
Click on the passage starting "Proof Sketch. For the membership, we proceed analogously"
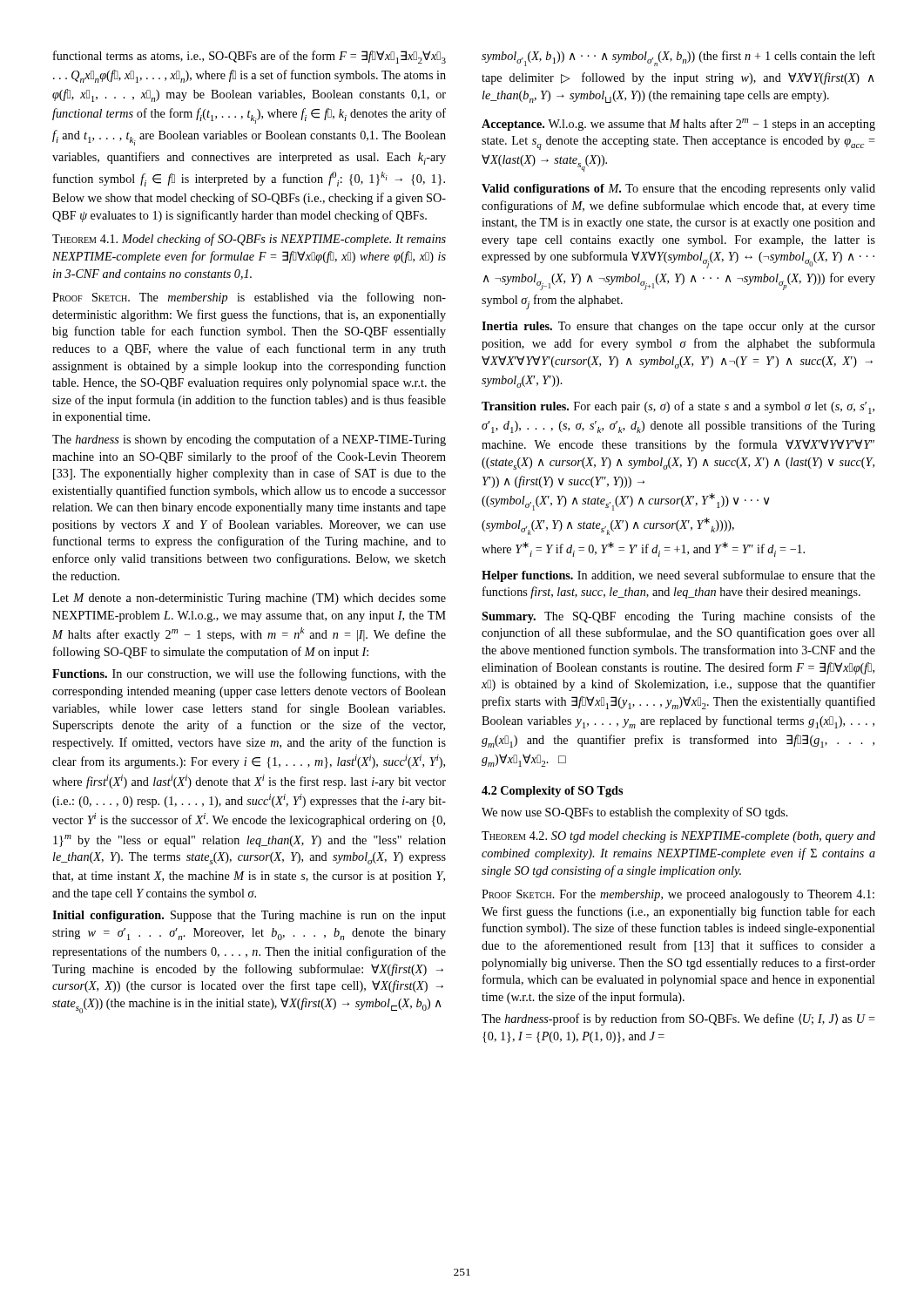point(678,966)
